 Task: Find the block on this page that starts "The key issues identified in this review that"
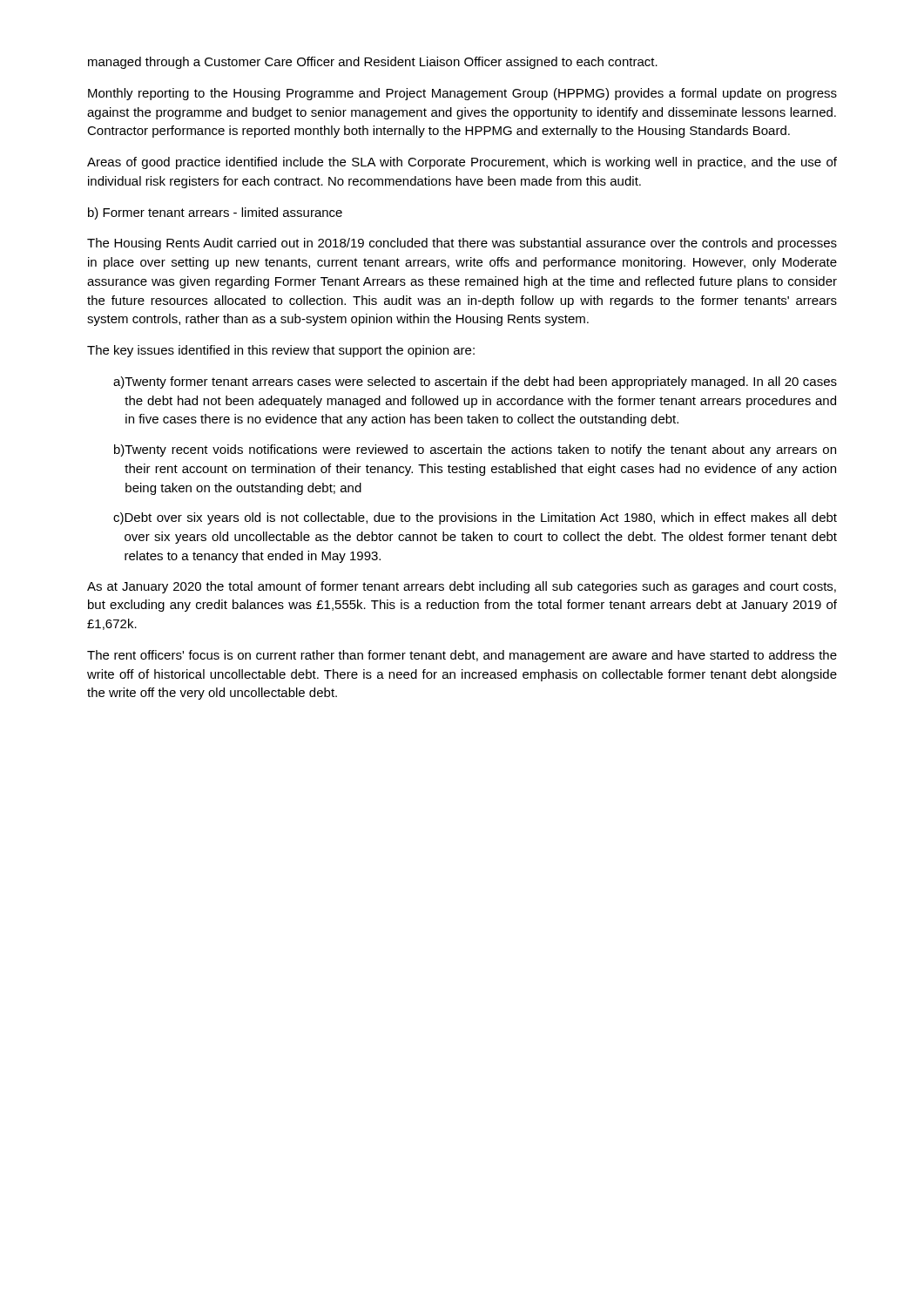point(281,350)
